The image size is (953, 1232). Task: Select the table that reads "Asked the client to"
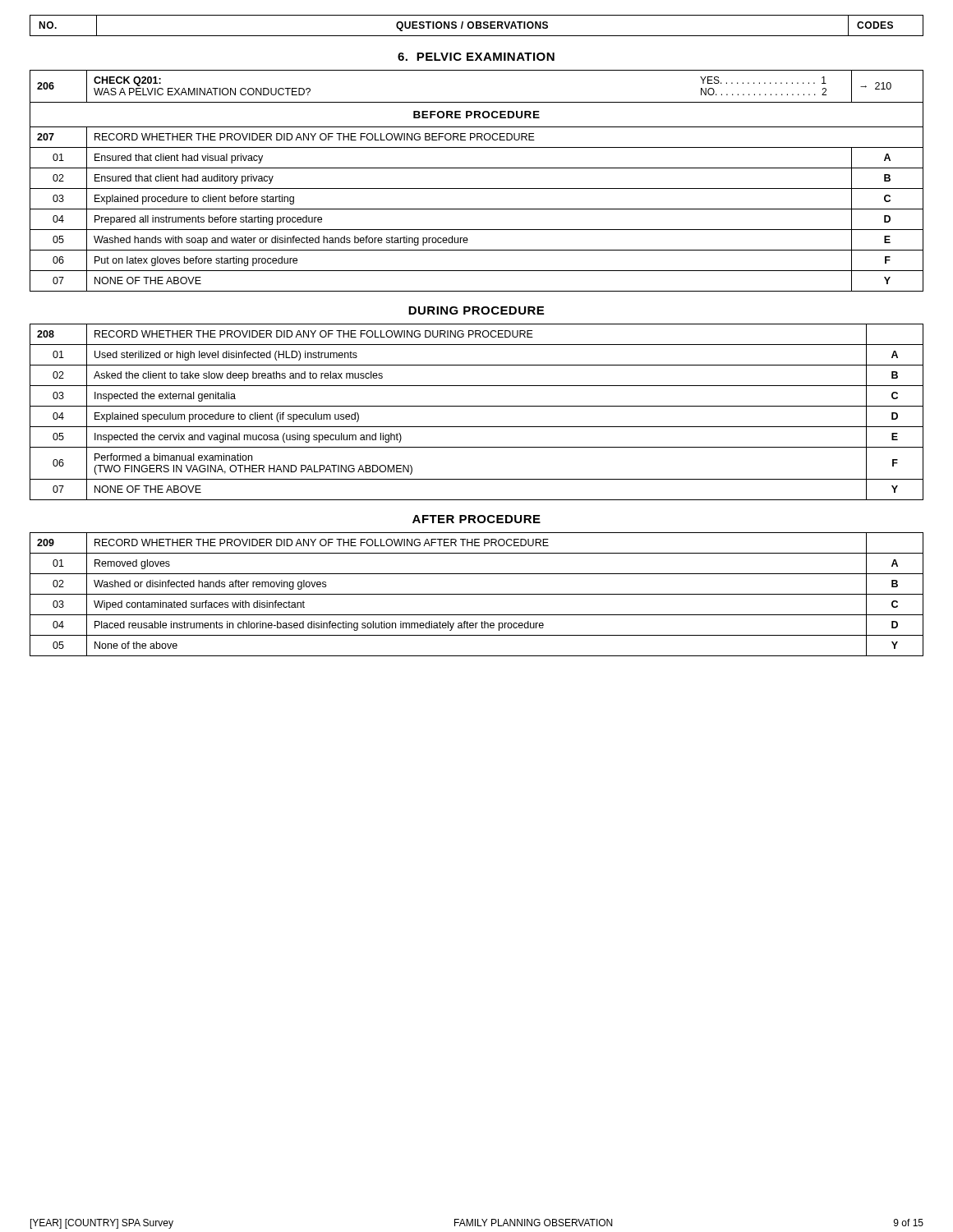point(476,412)
